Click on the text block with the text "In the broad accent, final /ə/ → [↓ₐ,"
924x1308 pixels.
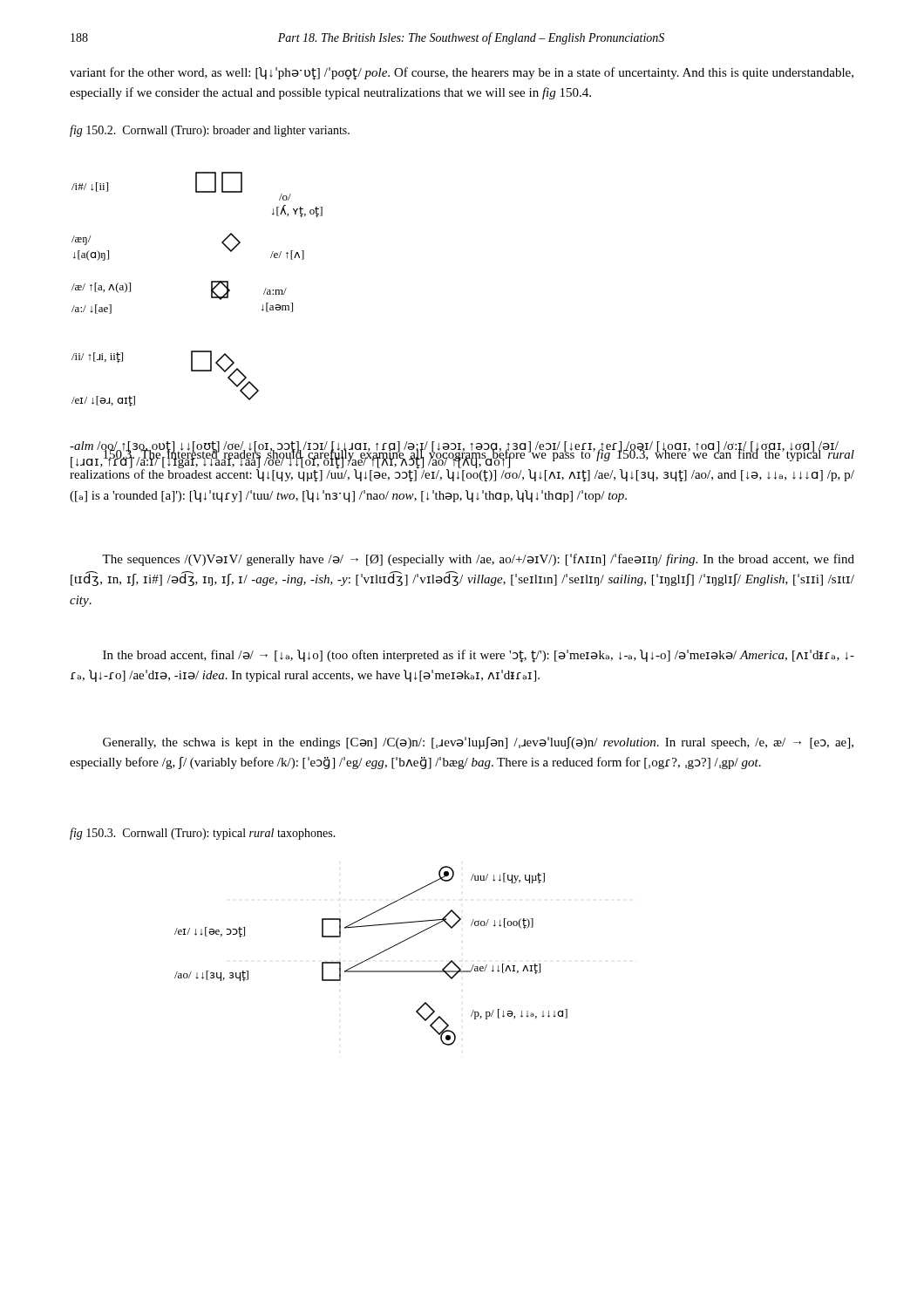462,665
